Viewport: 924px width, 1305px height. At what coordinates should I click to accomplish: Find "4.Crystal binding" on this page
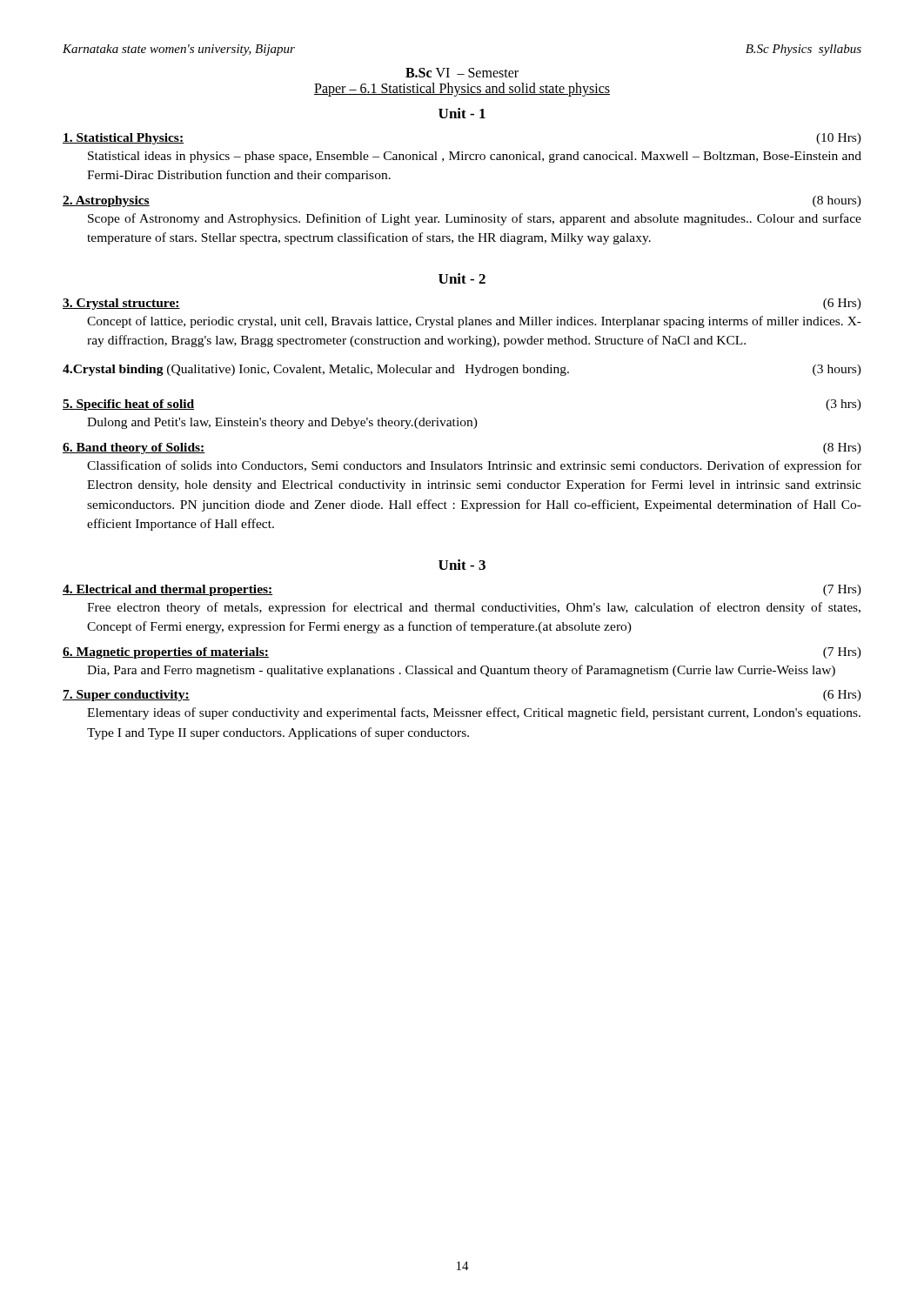coord(113,368)
